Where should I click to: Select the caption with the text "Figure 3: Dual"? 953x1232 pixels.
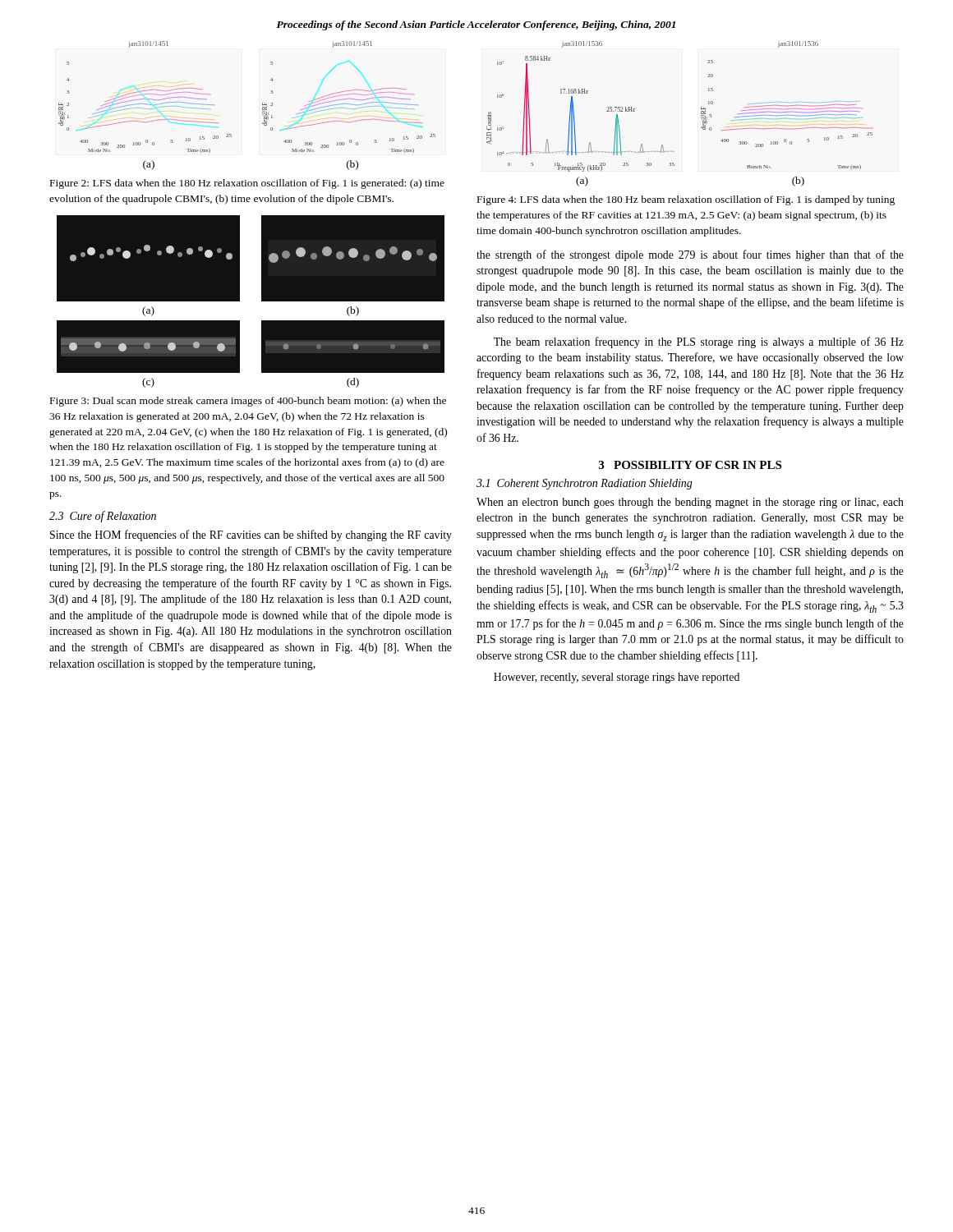(248, 447)
